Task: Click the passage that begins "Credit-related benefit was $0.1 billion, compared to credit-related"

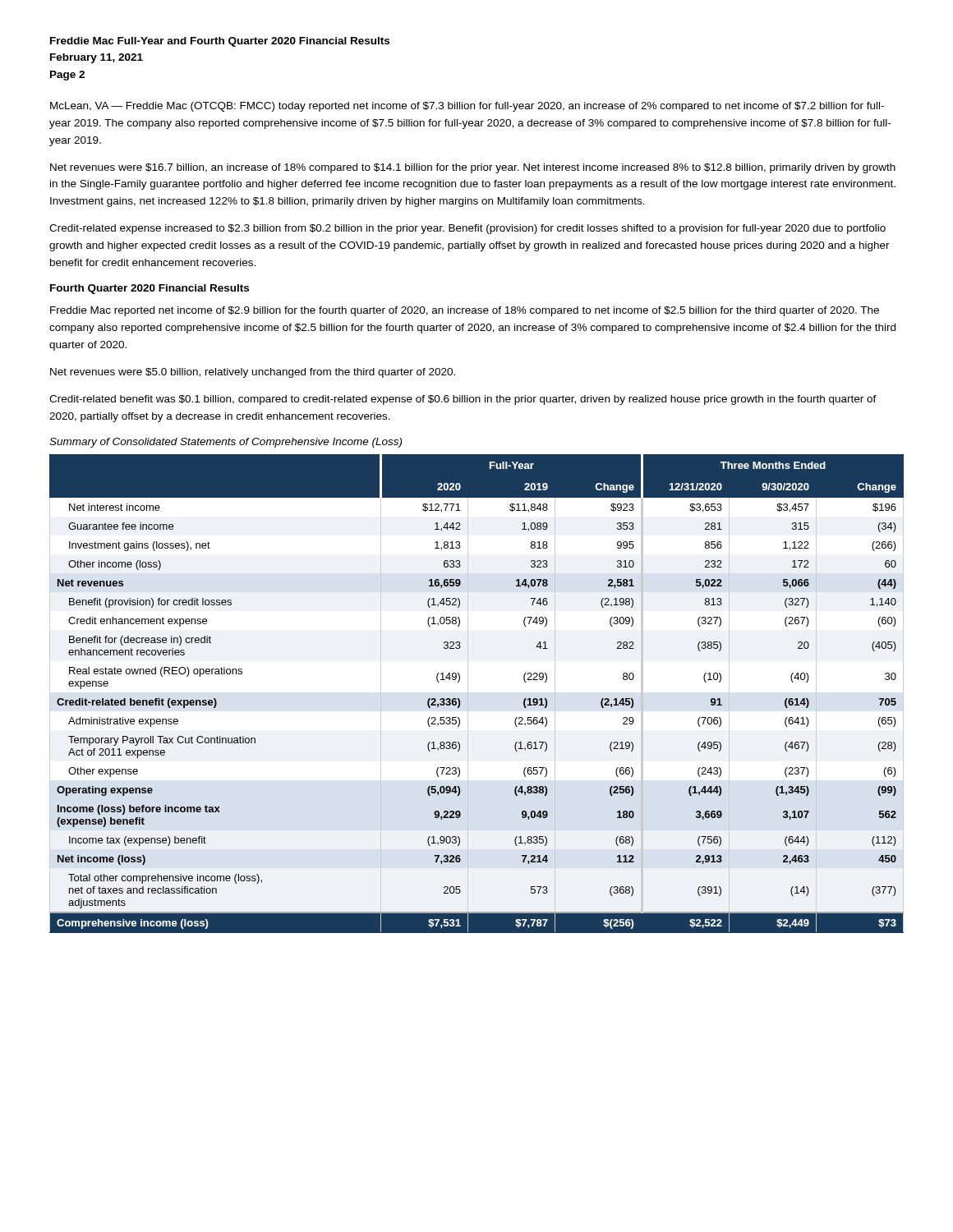Action: point(463,407)
